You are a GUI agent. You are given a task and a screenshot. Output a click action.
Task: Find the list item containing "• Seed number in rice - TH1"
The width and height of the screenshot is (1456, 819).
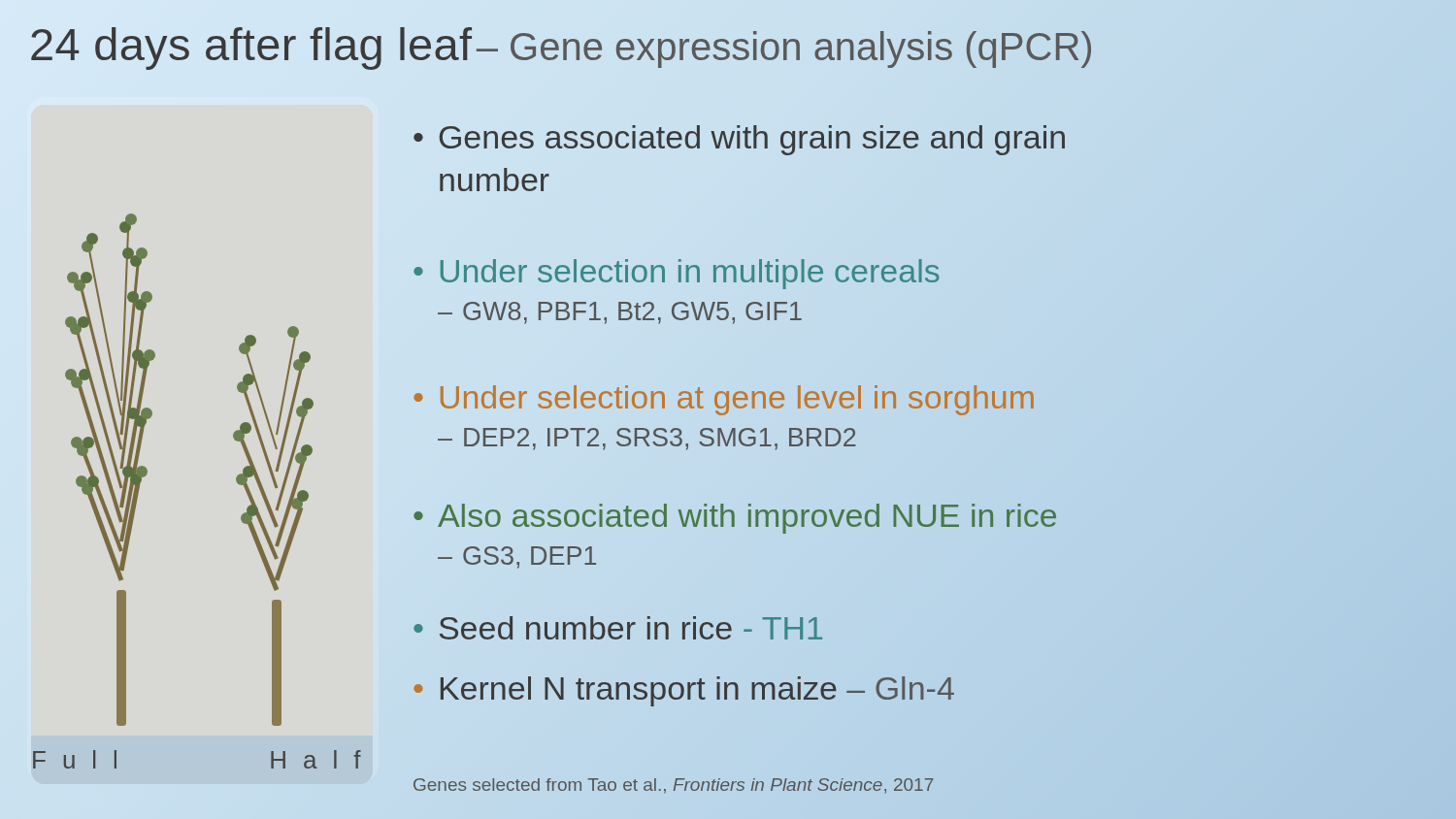coord(618,629)
